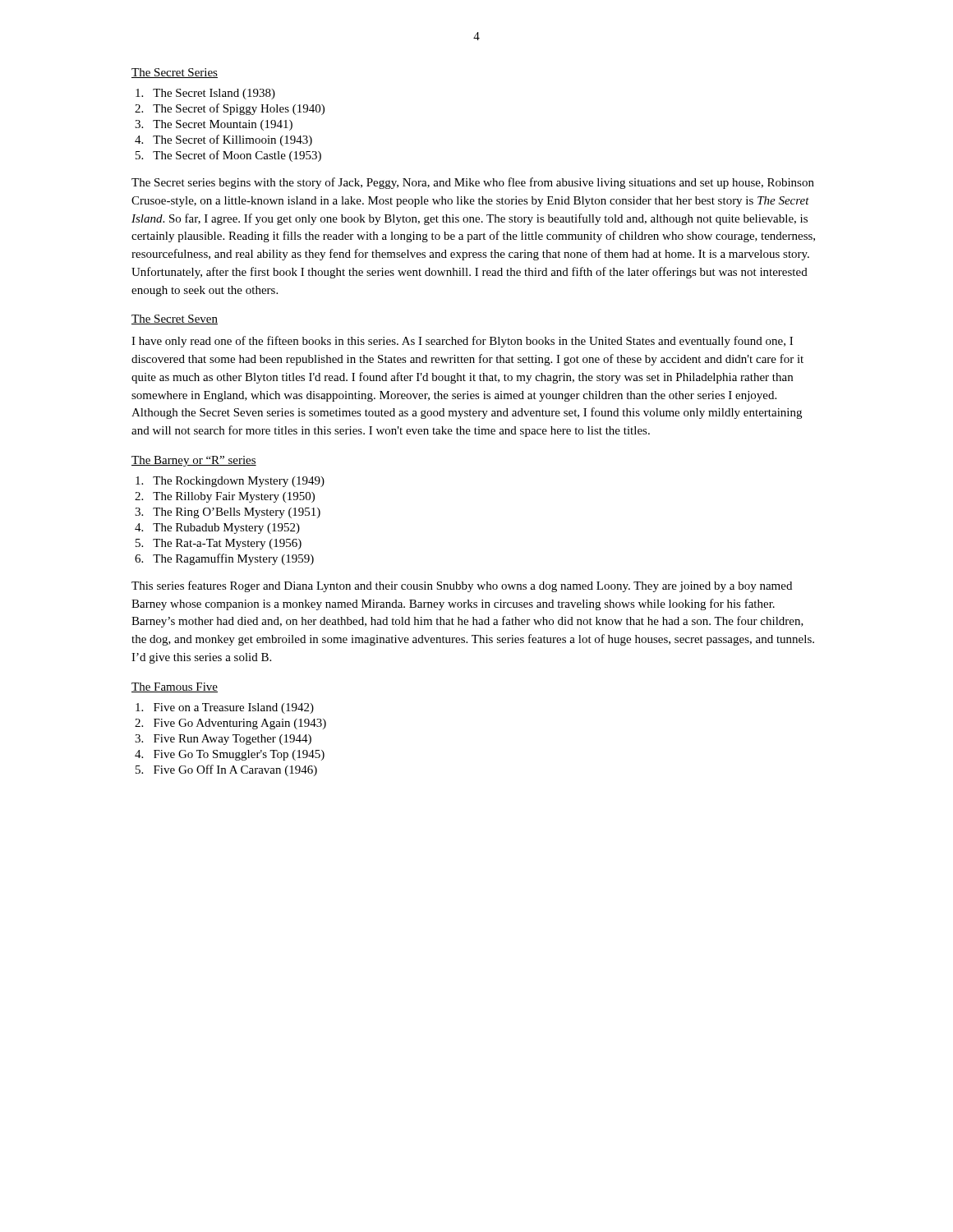
Task: Locate the list item that says "3. The Secret Mountain (1941)"
Action: 214,124
